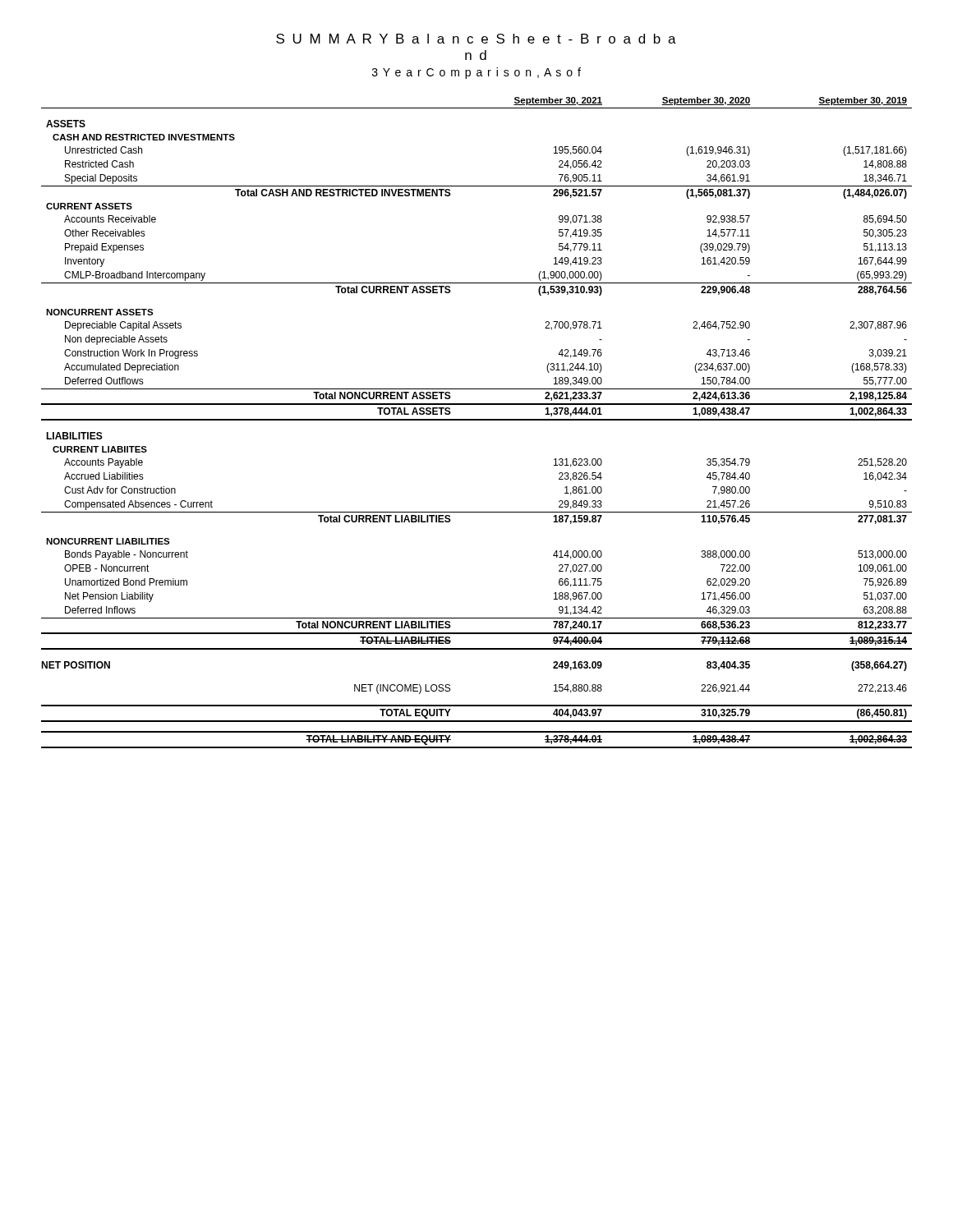Locate the text starting "S U M M A R Y"

pyautogui.click(x=476, y=55)
